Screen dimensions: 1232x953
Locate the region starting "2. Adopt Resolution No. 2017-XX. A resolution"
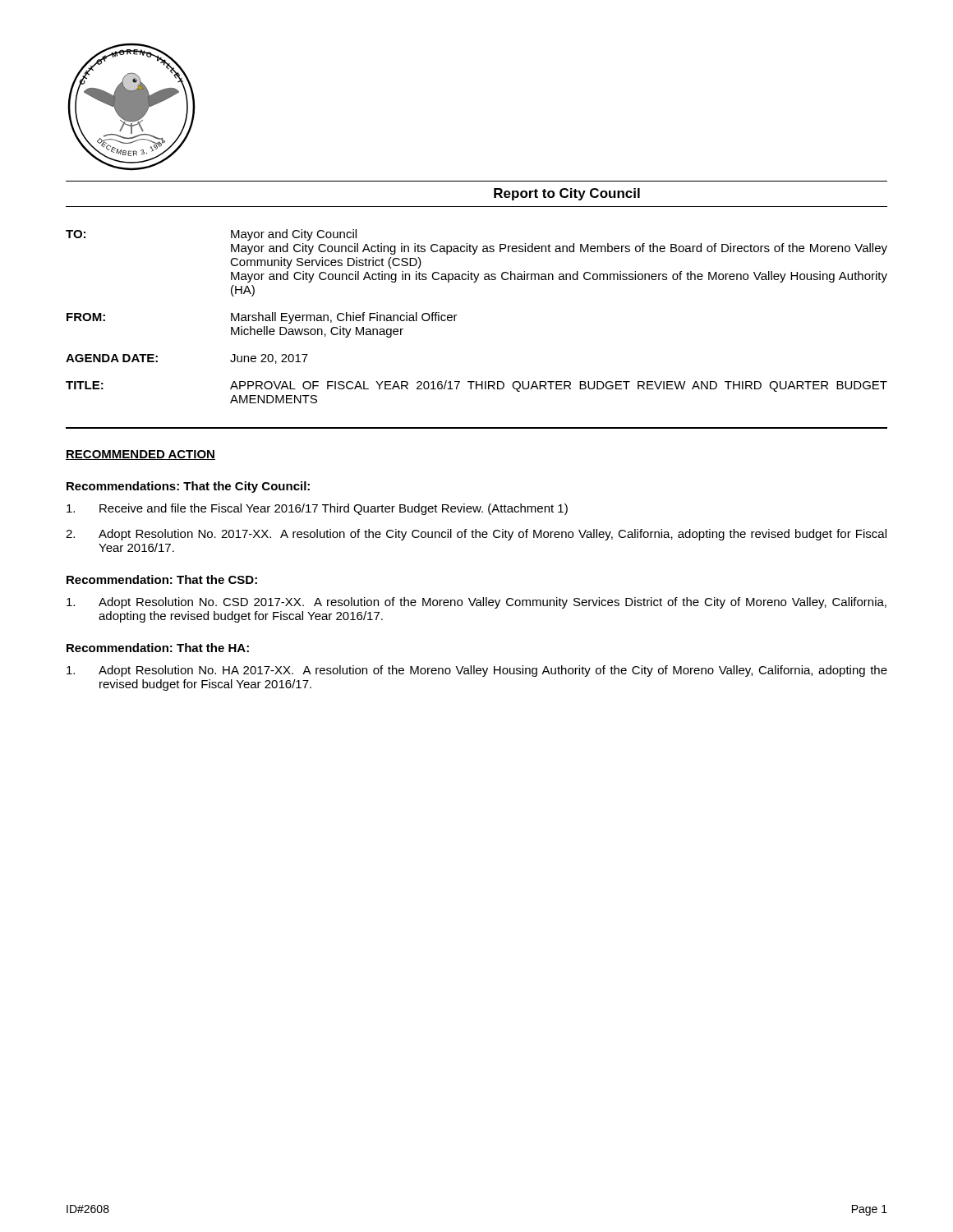[x=476, y=540]
